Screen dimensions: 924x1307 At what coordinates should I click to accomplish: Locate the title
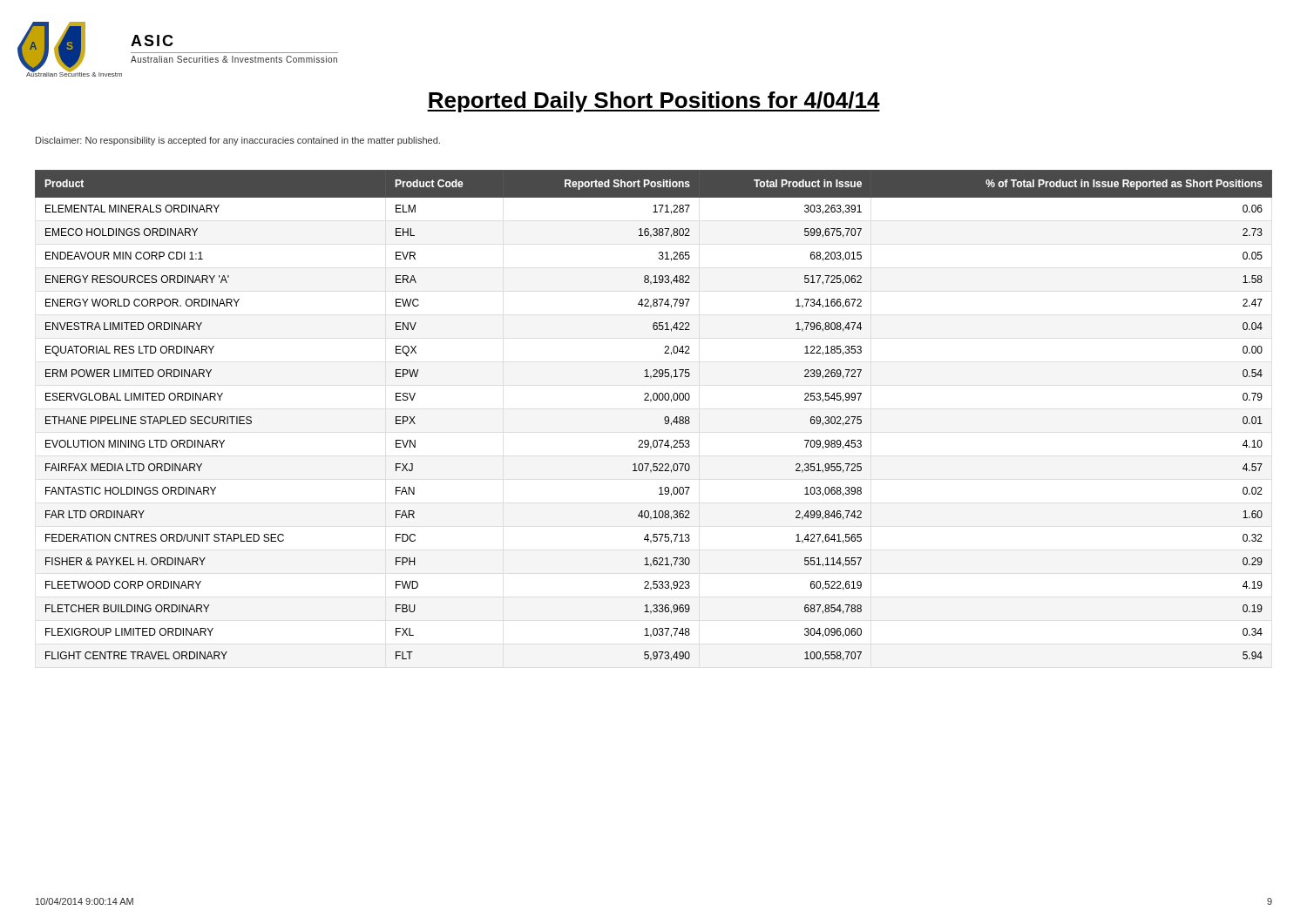(654, 101)
